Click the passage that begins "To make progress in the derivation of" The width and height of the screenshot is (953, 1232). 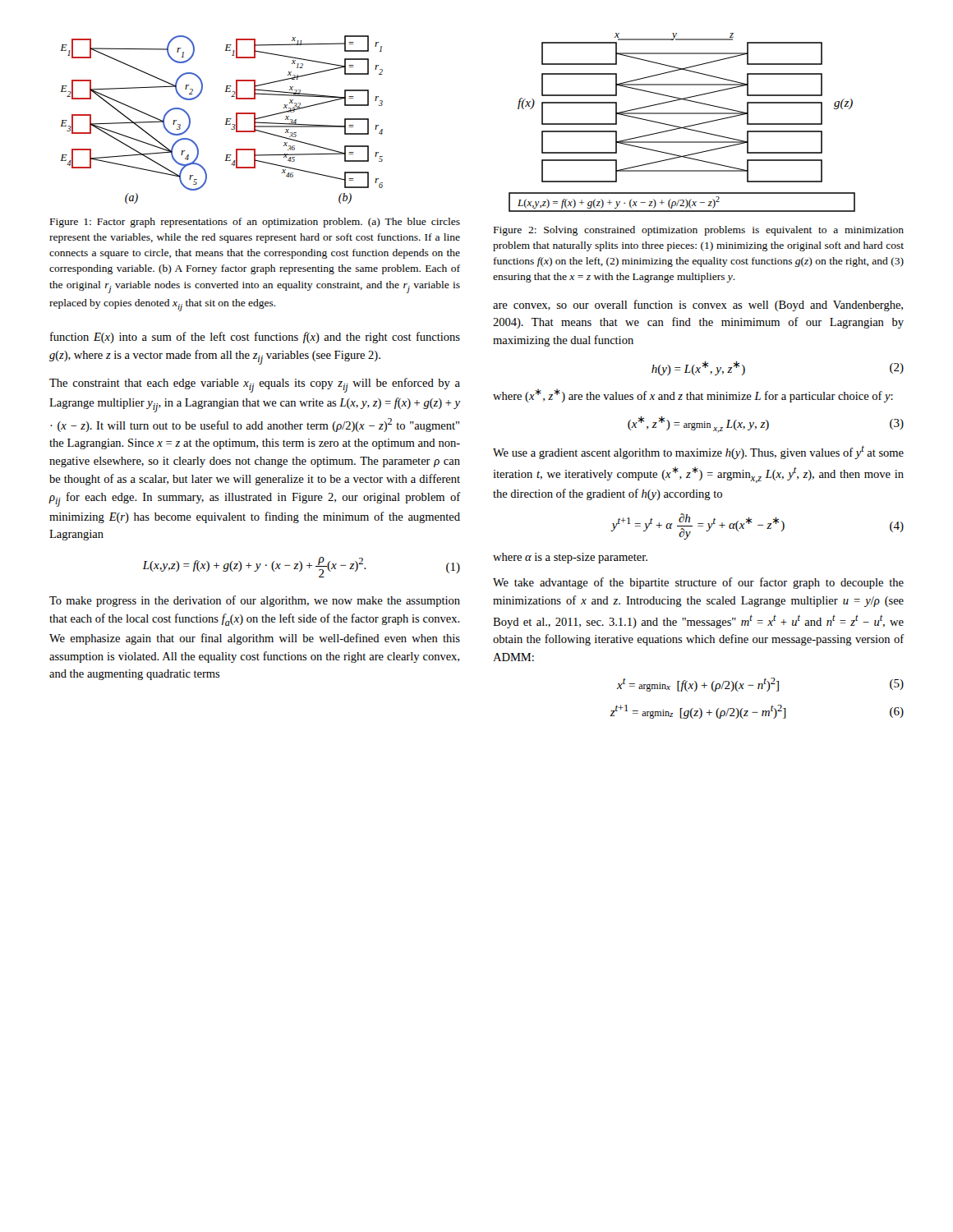[x=255, y=637]
